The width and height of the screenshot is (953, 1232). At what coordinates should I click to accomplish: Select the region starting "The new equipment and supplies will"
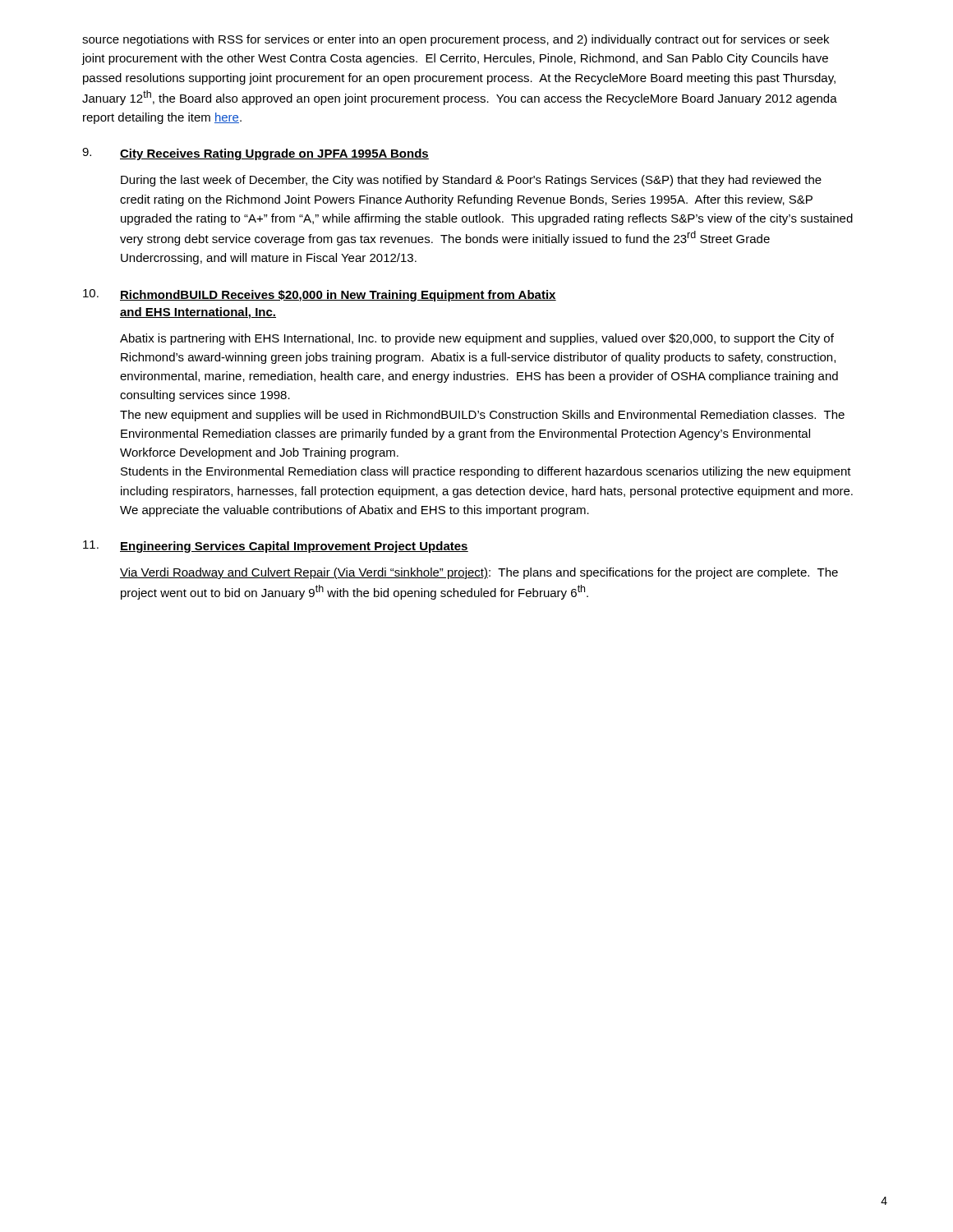487,433
